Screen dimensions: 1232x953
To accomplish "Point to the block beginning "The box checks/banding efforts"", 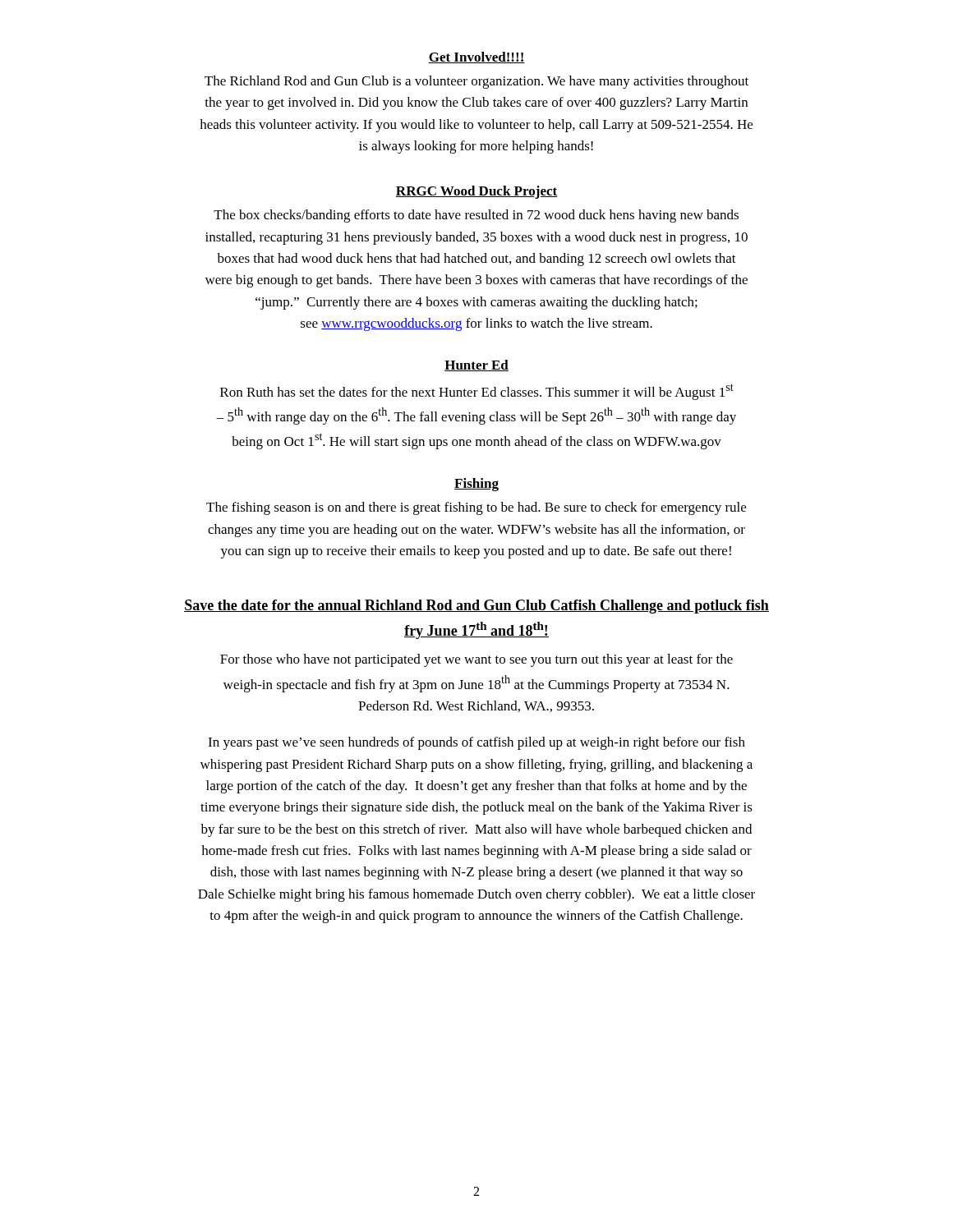I will click(x=476, y=269).
